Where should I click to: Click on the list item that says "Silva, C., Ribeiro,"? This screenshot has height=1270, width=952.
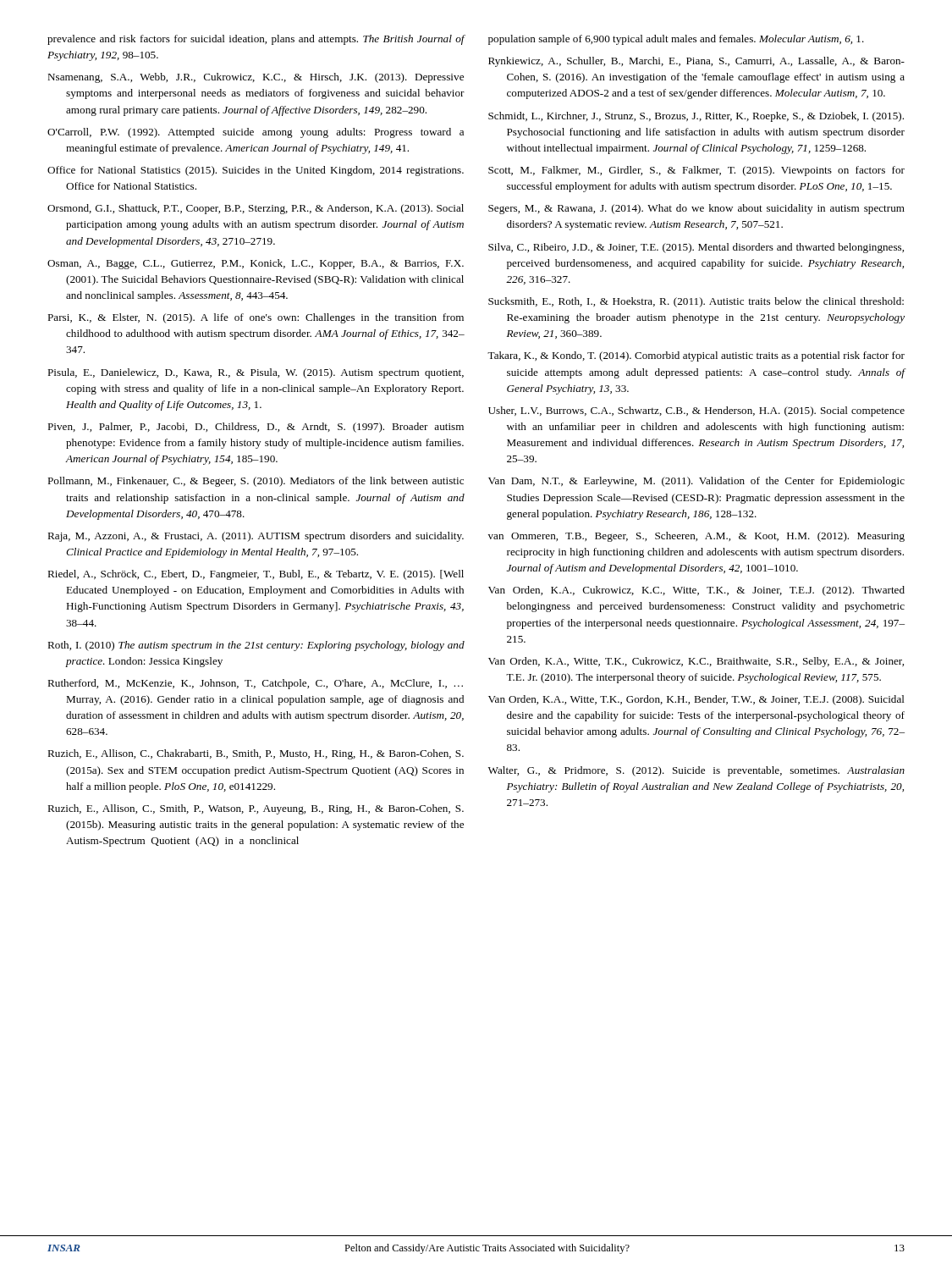tap(696, 263)
